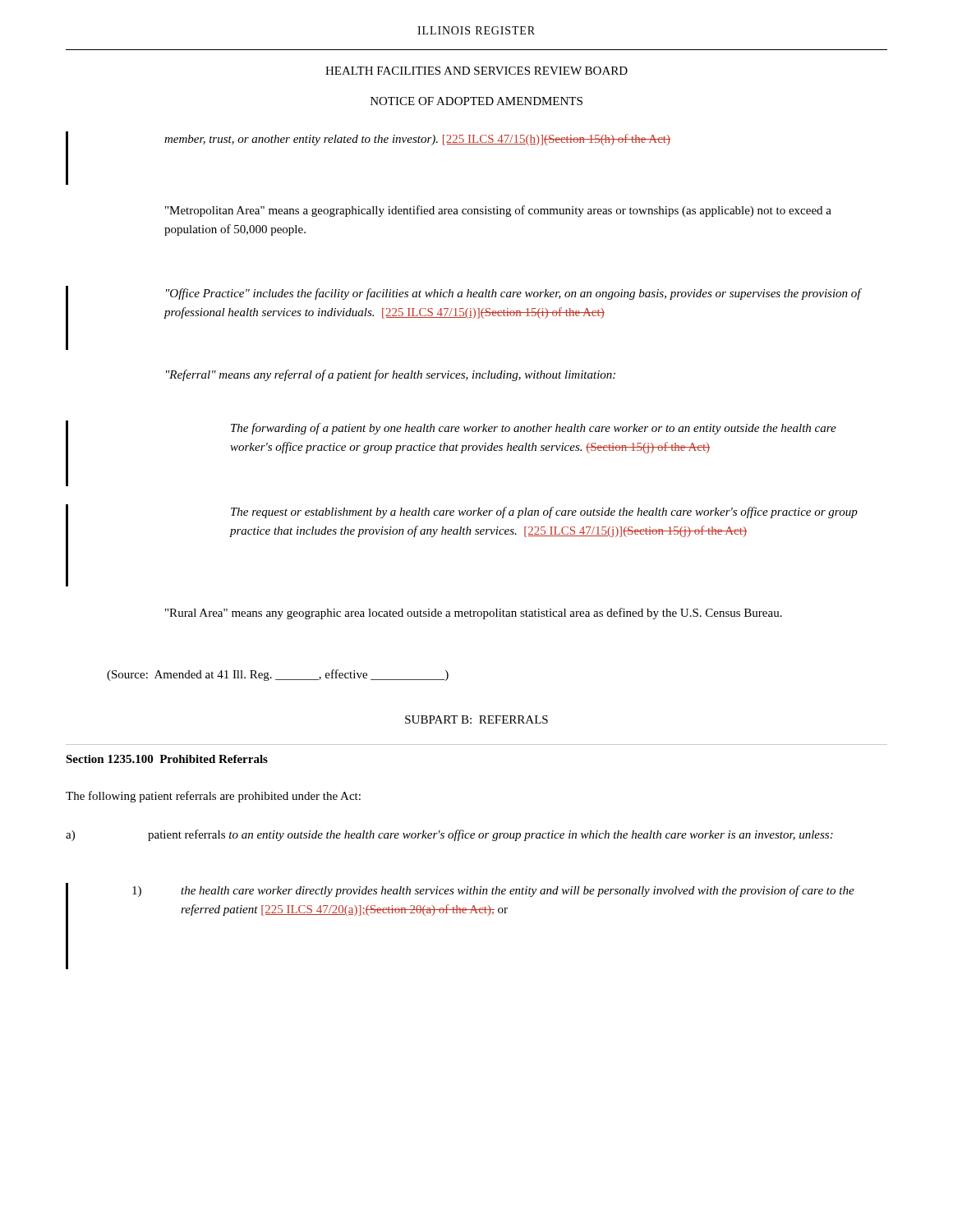
Task: Locate the region starting ""Rural Area" means"
Action: [x=473, y=613]
